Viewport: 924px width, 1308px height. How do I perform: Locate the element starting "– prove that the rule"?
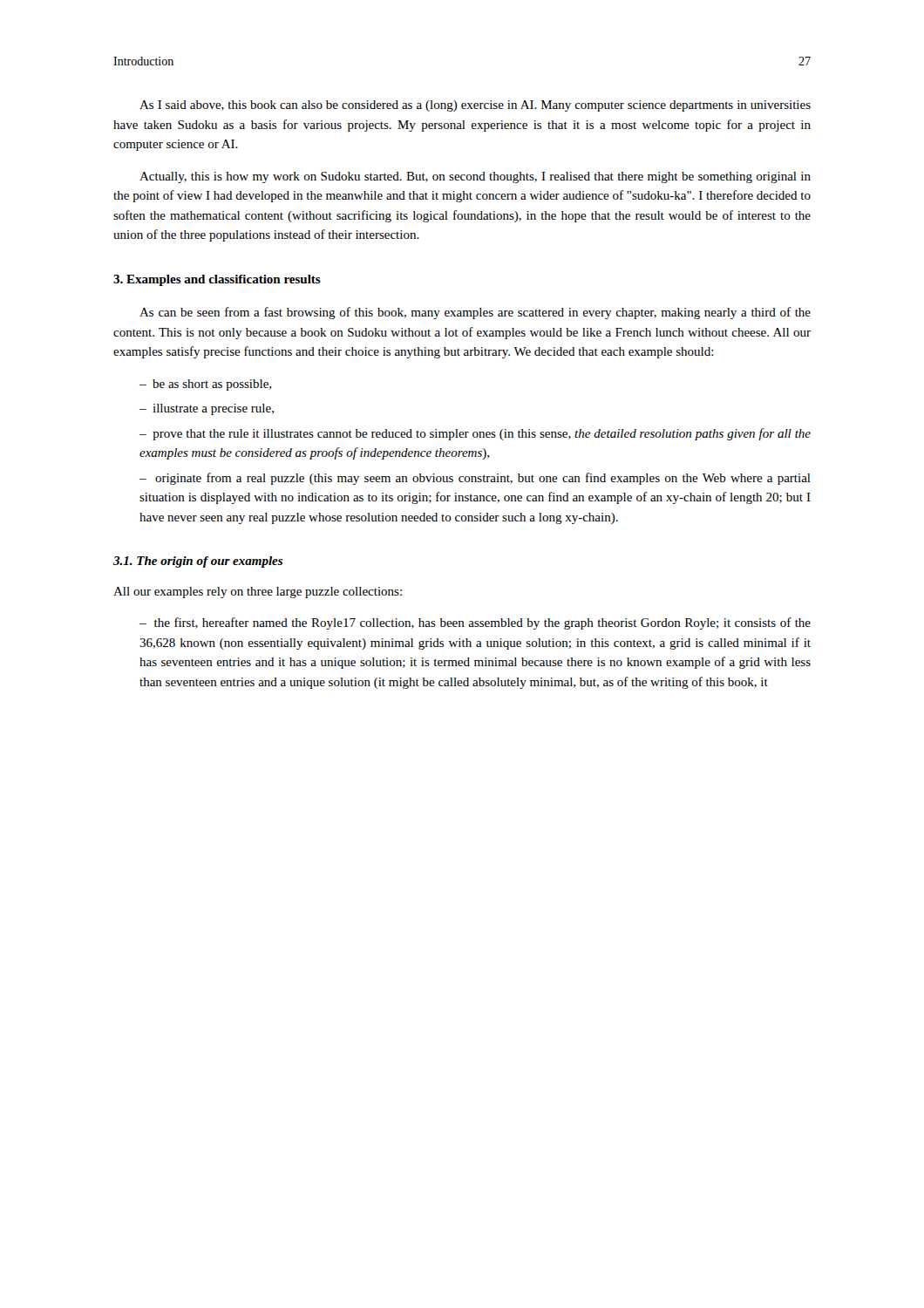pyautogui.click(x=475, y=443)
